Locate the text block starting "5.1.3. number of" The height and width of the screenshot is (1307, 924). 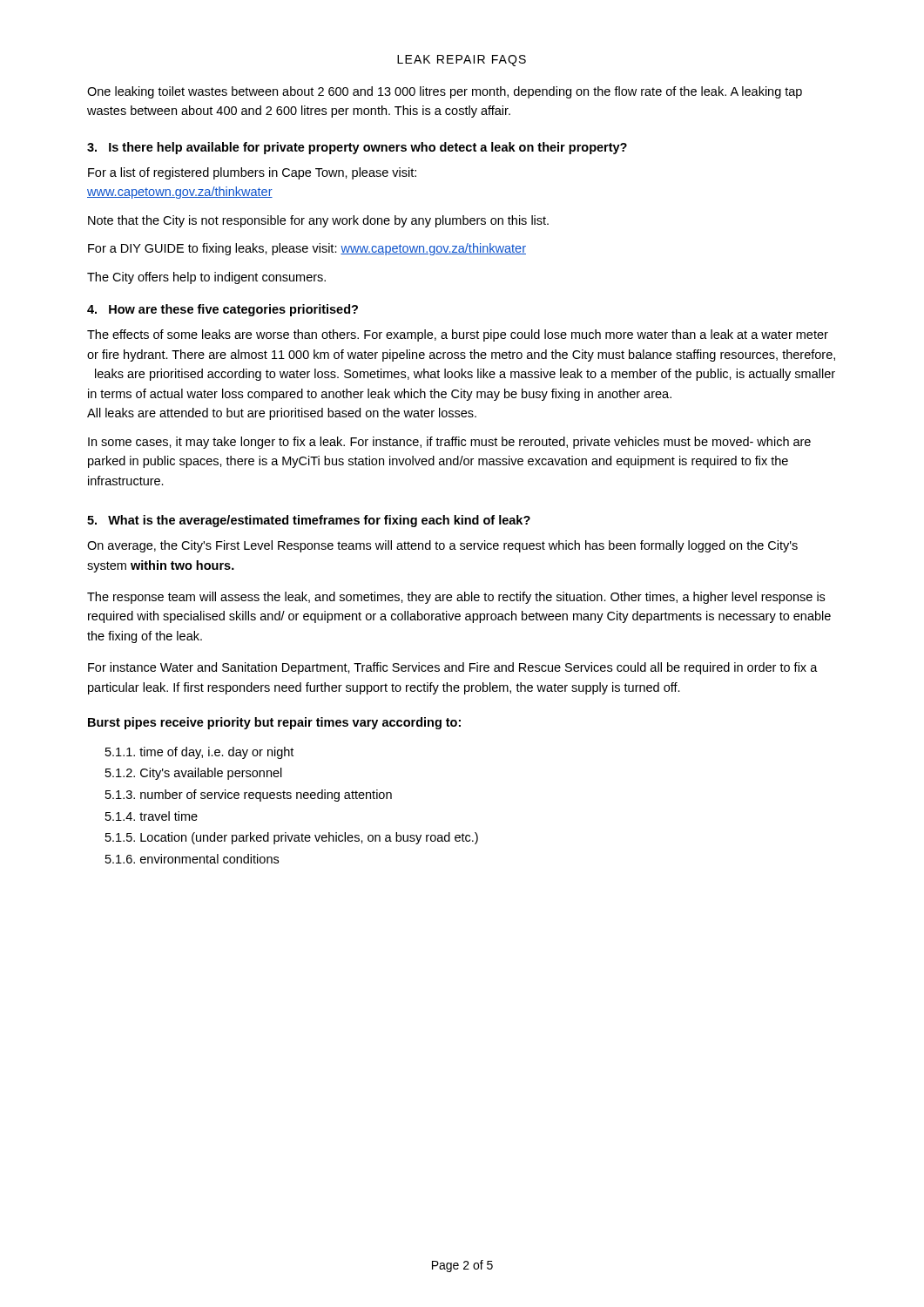248,795
